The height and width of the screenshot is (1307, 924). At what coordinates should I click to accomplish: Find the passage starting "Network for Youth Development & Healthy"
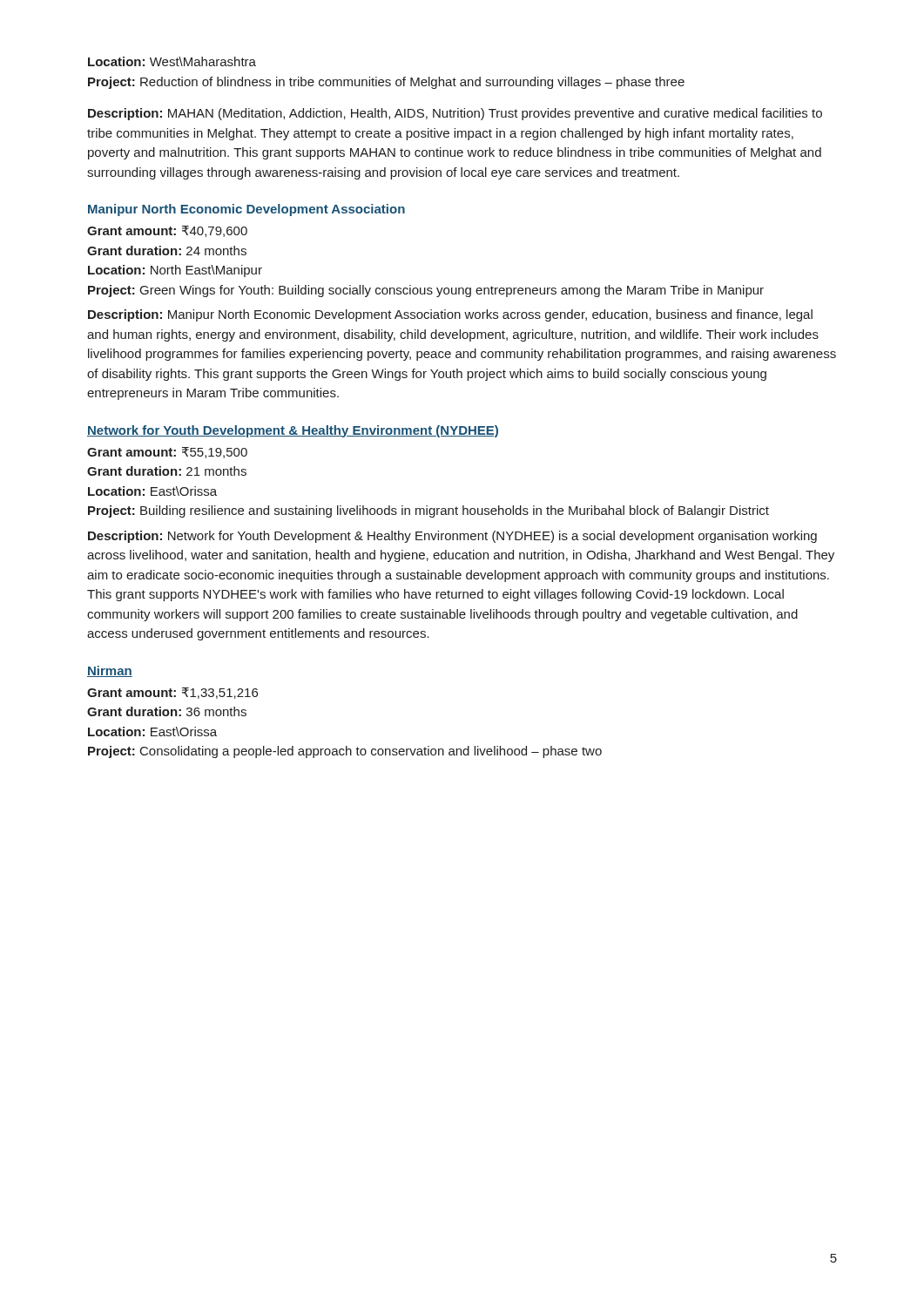click(x=293, y=430)
